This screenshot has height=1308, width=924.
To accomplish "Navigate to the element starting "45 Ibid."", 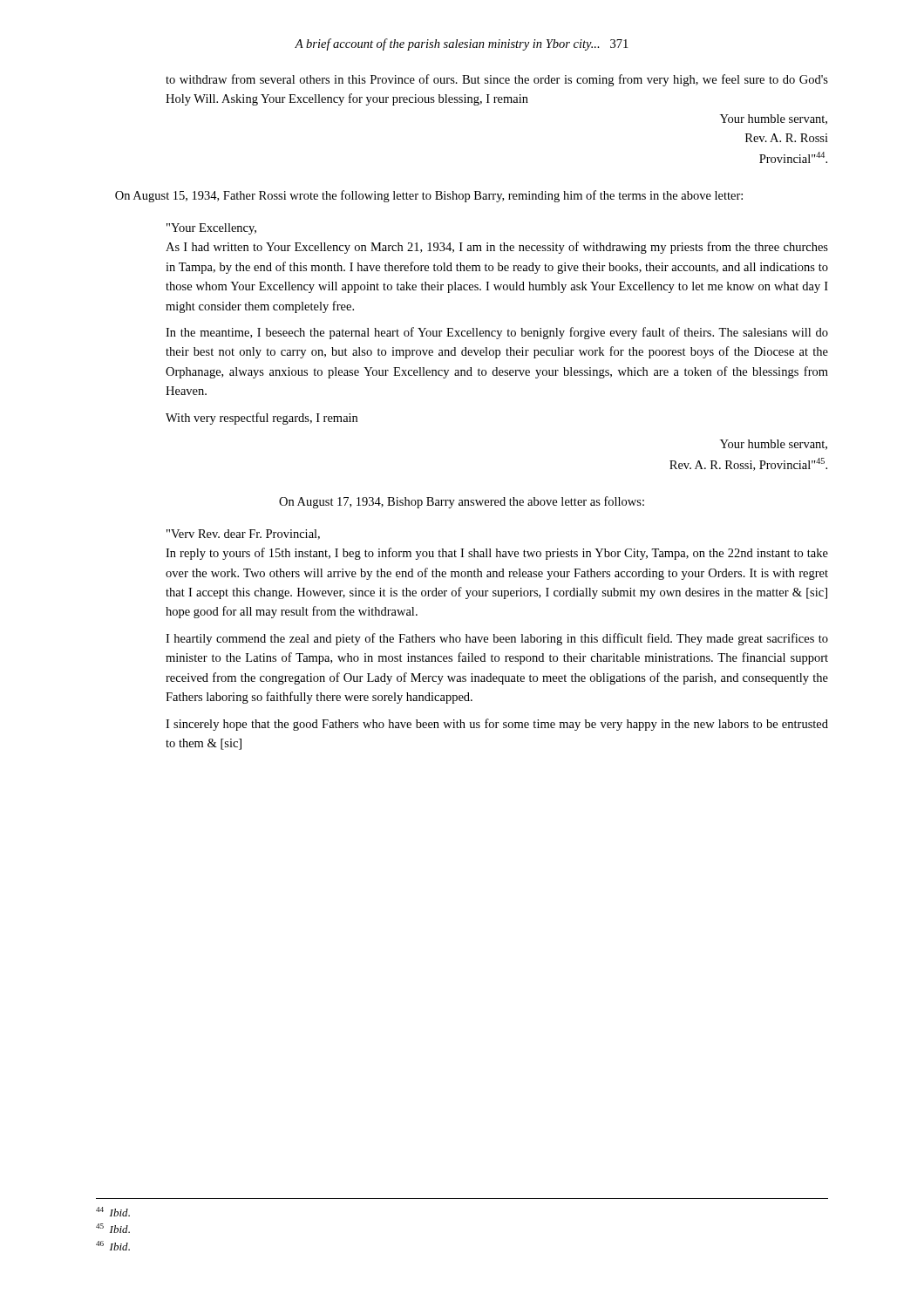I will (x=113, y=1229).
